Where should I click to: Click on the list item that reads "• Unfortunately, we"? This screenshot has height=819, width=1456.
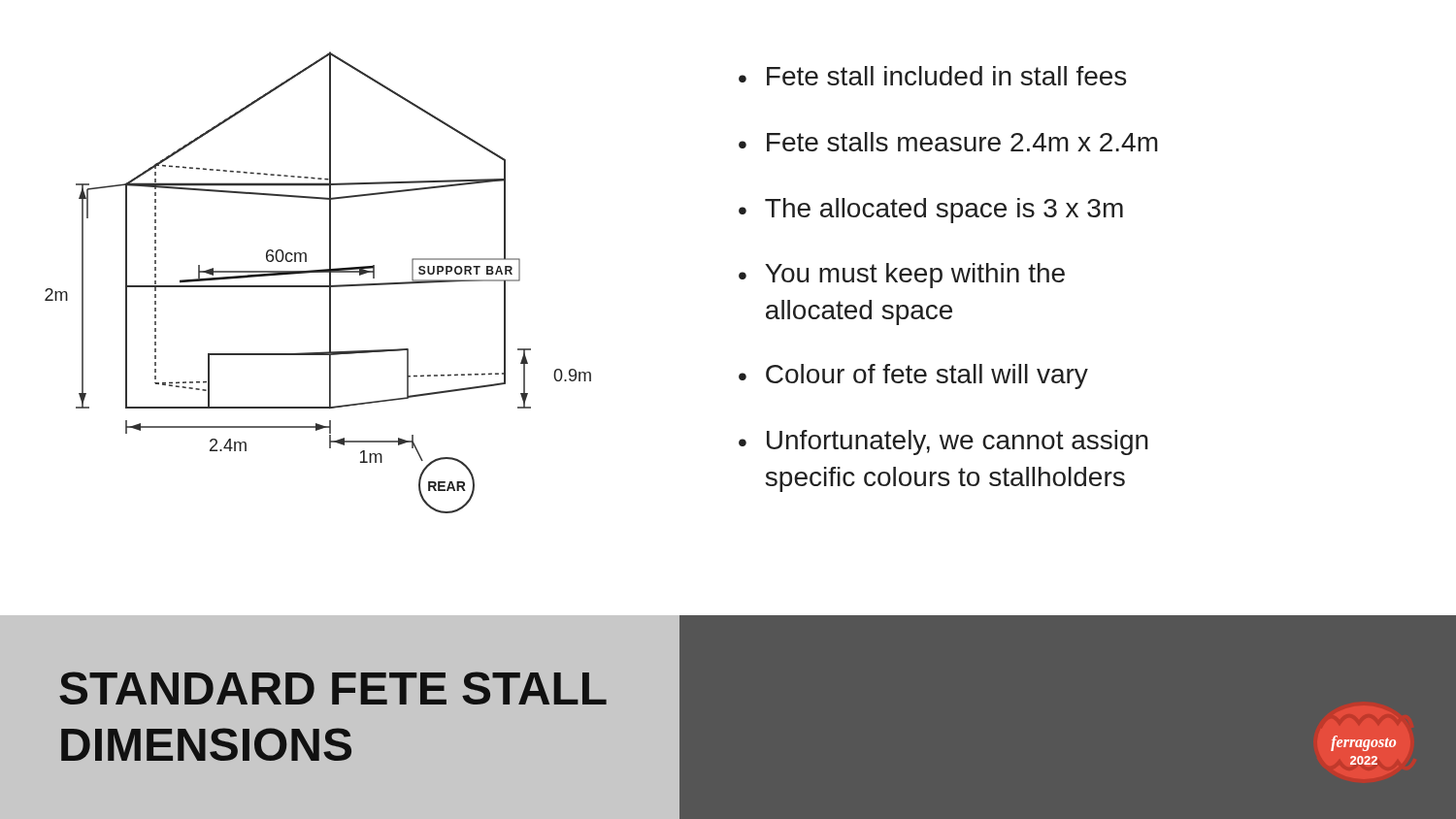click(944, 459)
